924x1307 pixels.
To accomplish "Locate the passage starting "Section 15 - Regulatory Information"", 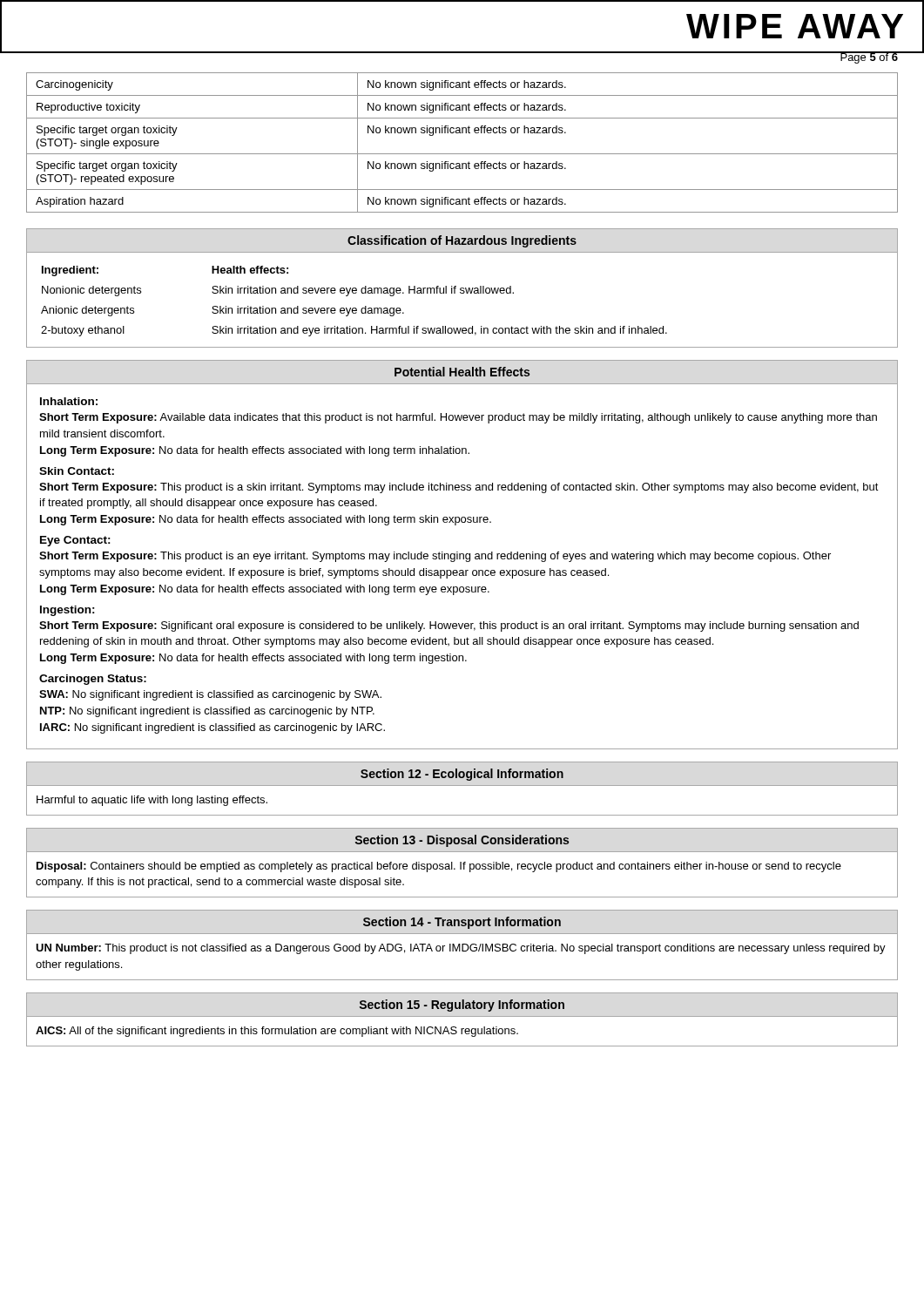I will click(x=462, y=1004).
